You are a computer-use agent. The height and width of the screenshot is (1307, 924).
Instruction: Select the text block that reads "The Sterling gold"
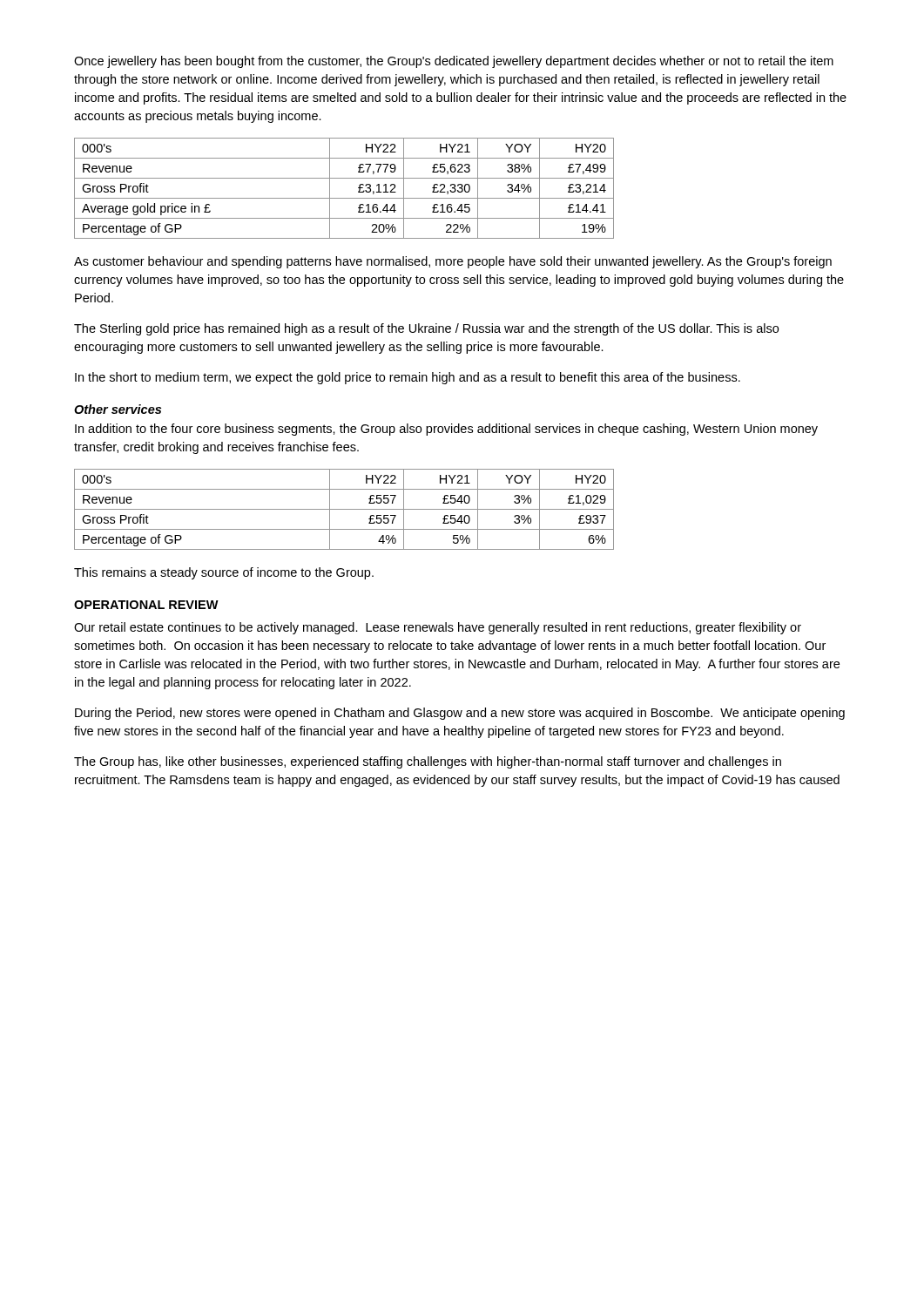tap(427, 338)
